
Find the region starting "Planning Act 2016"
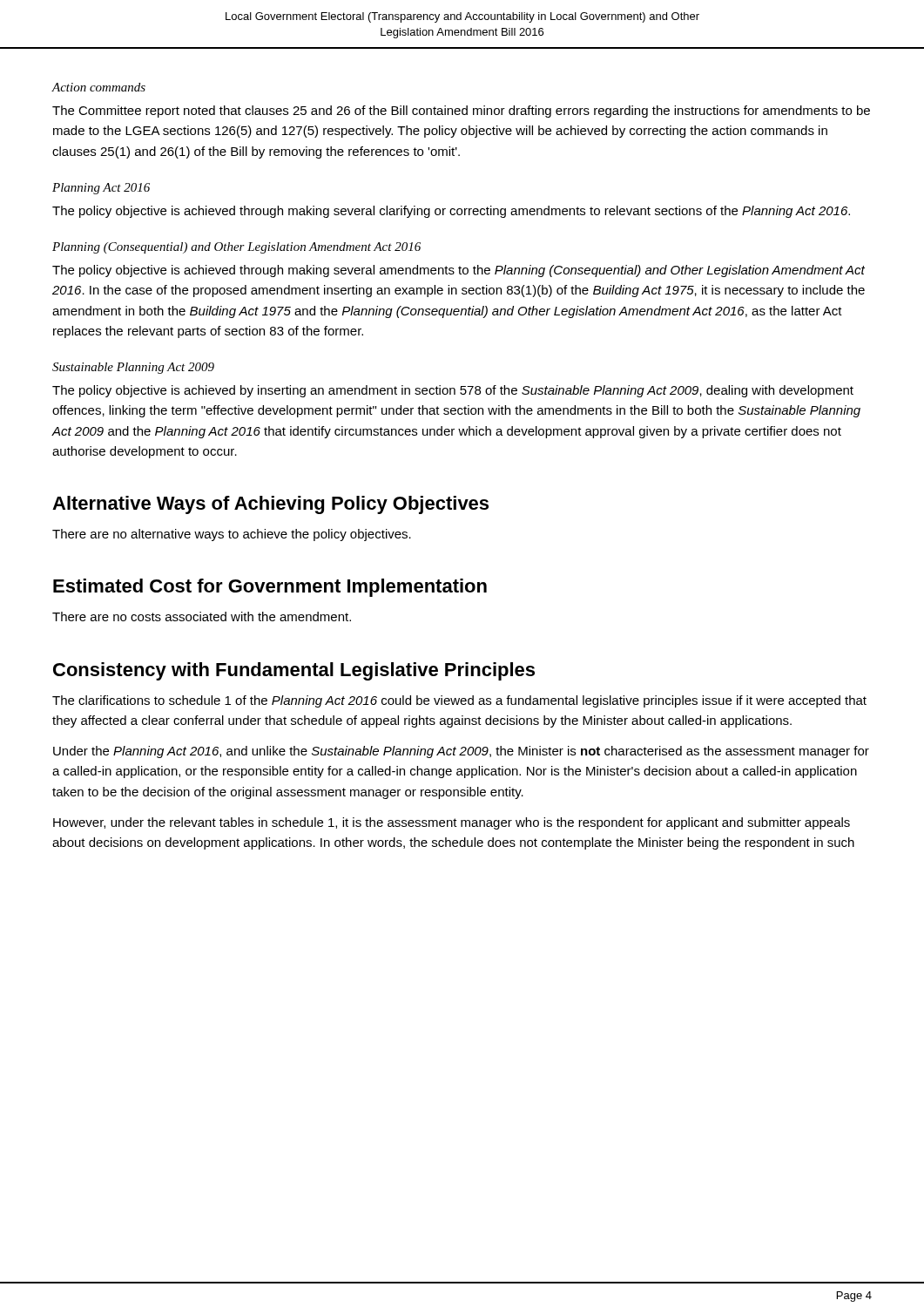[101, 187]
